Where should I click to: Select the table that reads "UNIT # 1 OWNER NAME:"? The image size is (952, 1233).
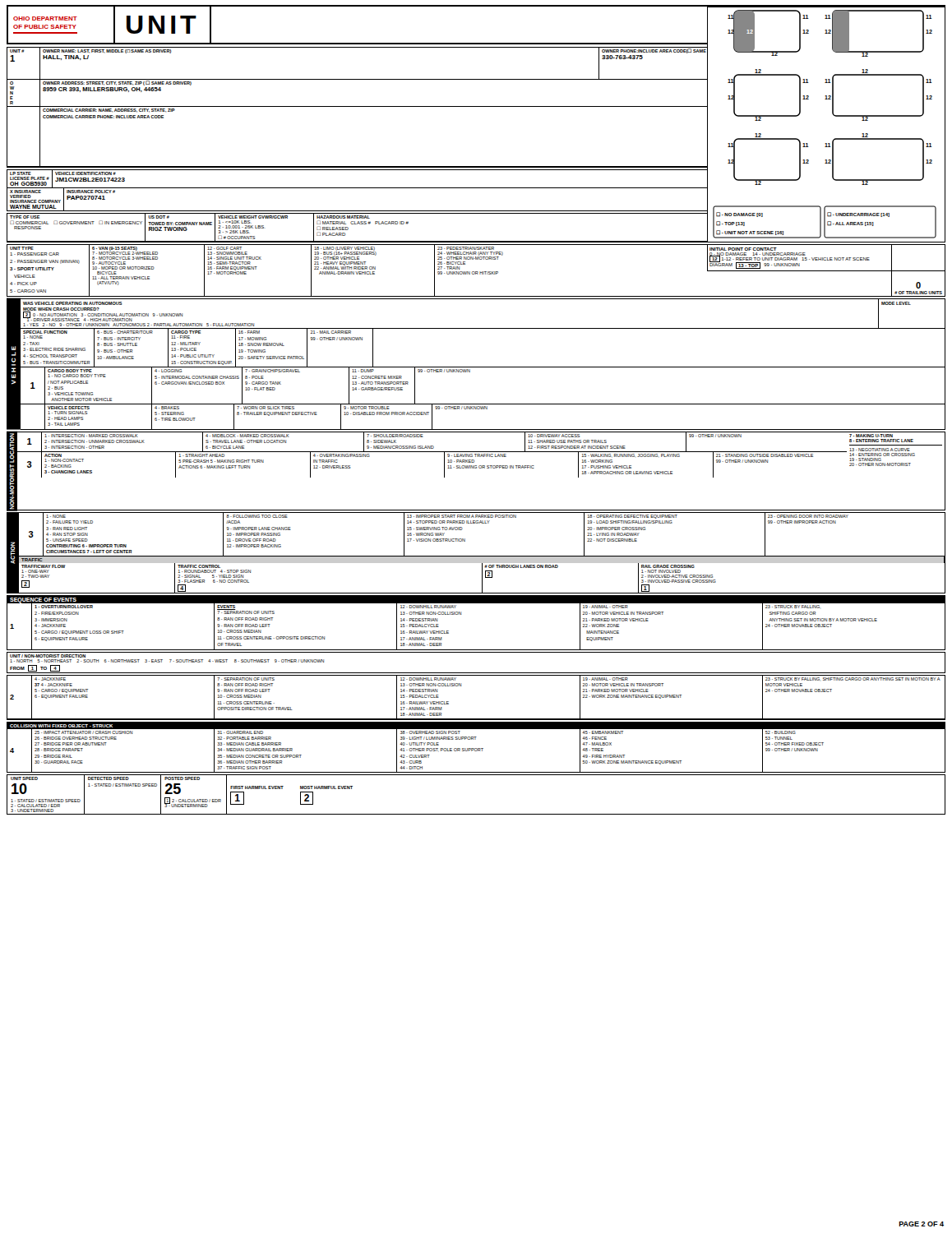[x=476, y=107]
